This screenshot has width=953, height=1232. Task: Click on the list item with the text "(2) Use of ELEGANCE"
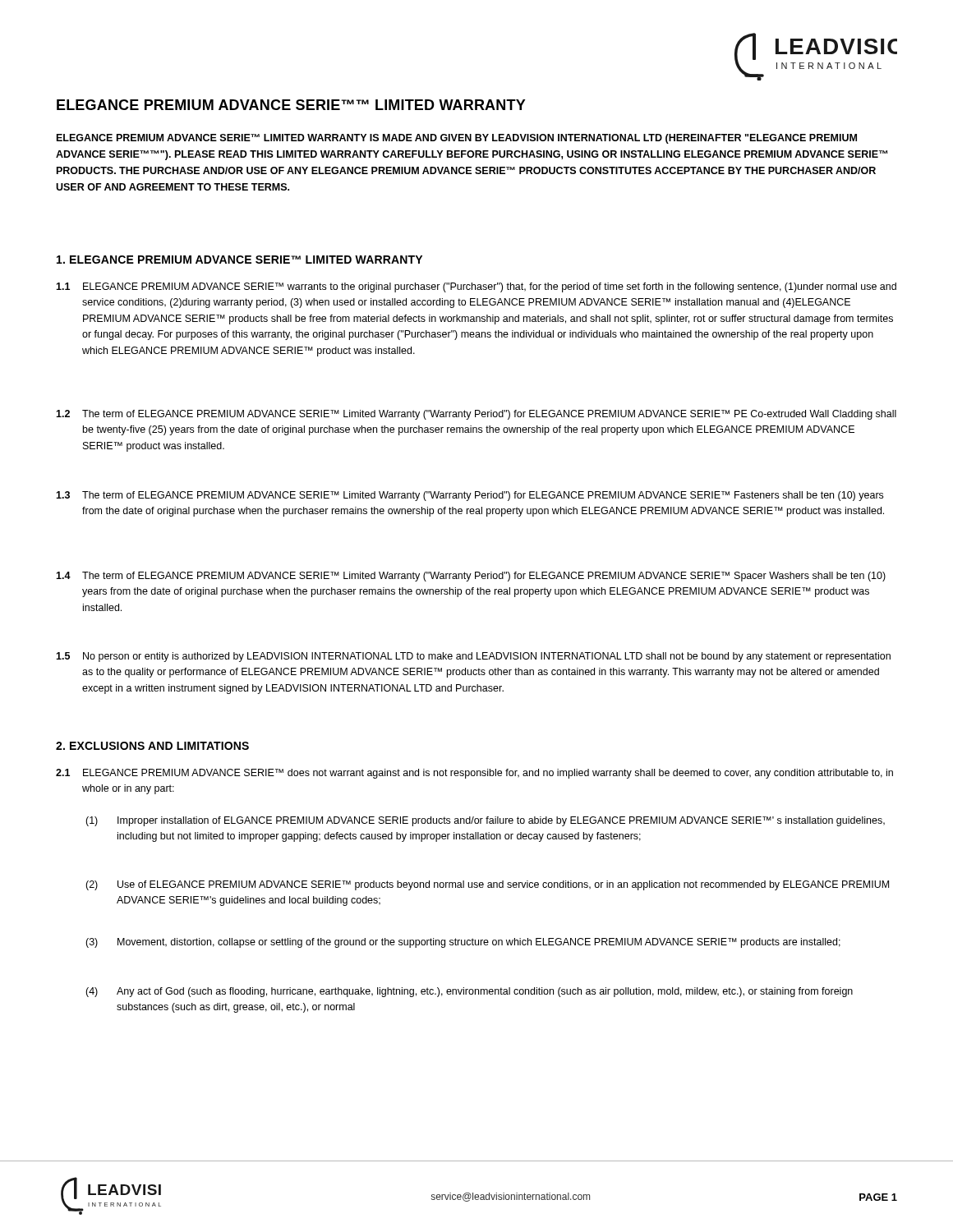coord(491,893)
